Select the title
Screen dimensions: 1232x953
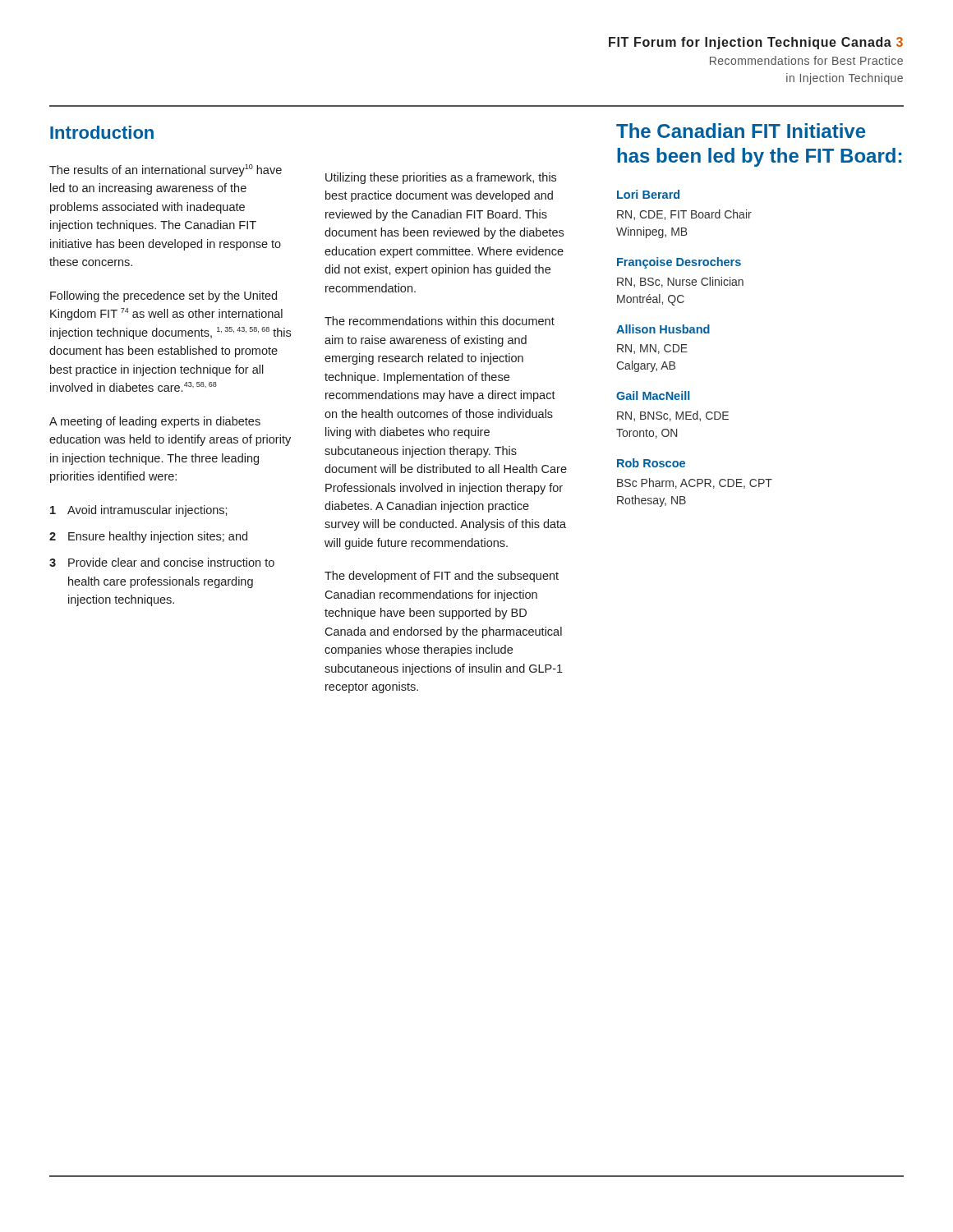click(760, 144)
